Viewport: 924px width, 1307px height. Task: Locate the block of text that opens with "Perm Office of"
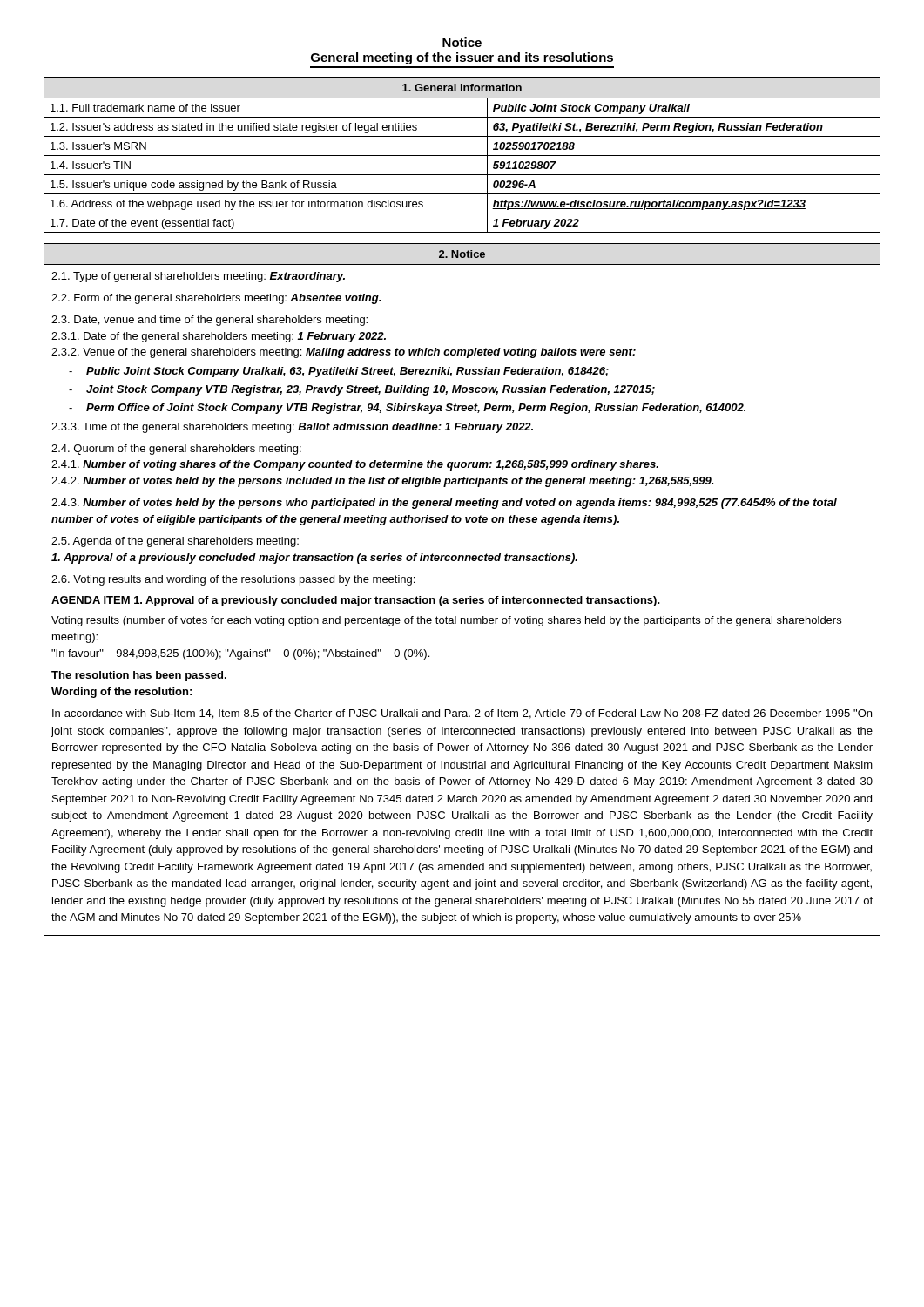tap(416, 407)
